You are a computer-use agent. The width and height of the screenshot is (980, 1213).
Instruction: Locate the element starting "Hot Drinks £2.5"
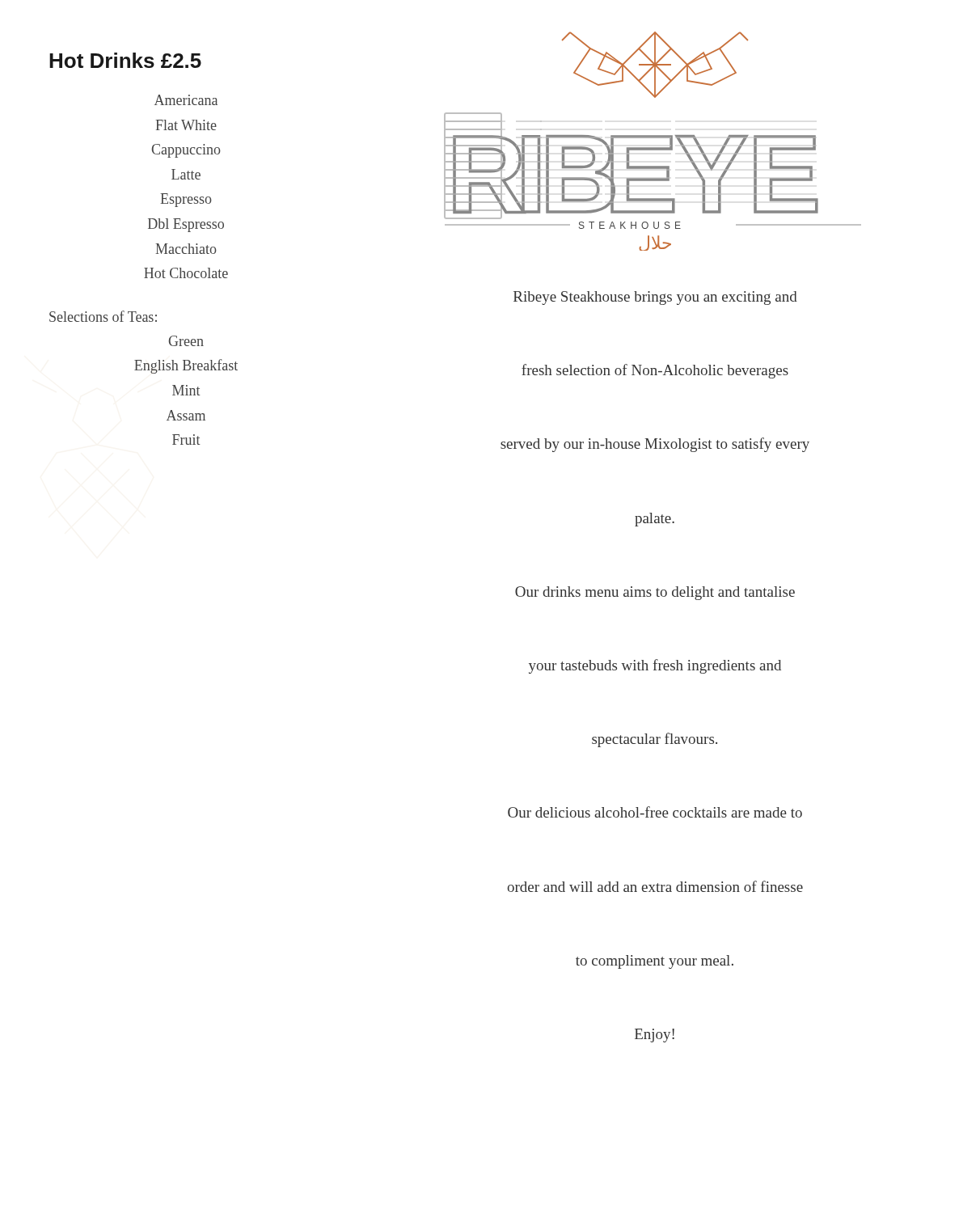pyautogui.click(x=125, y=61)
